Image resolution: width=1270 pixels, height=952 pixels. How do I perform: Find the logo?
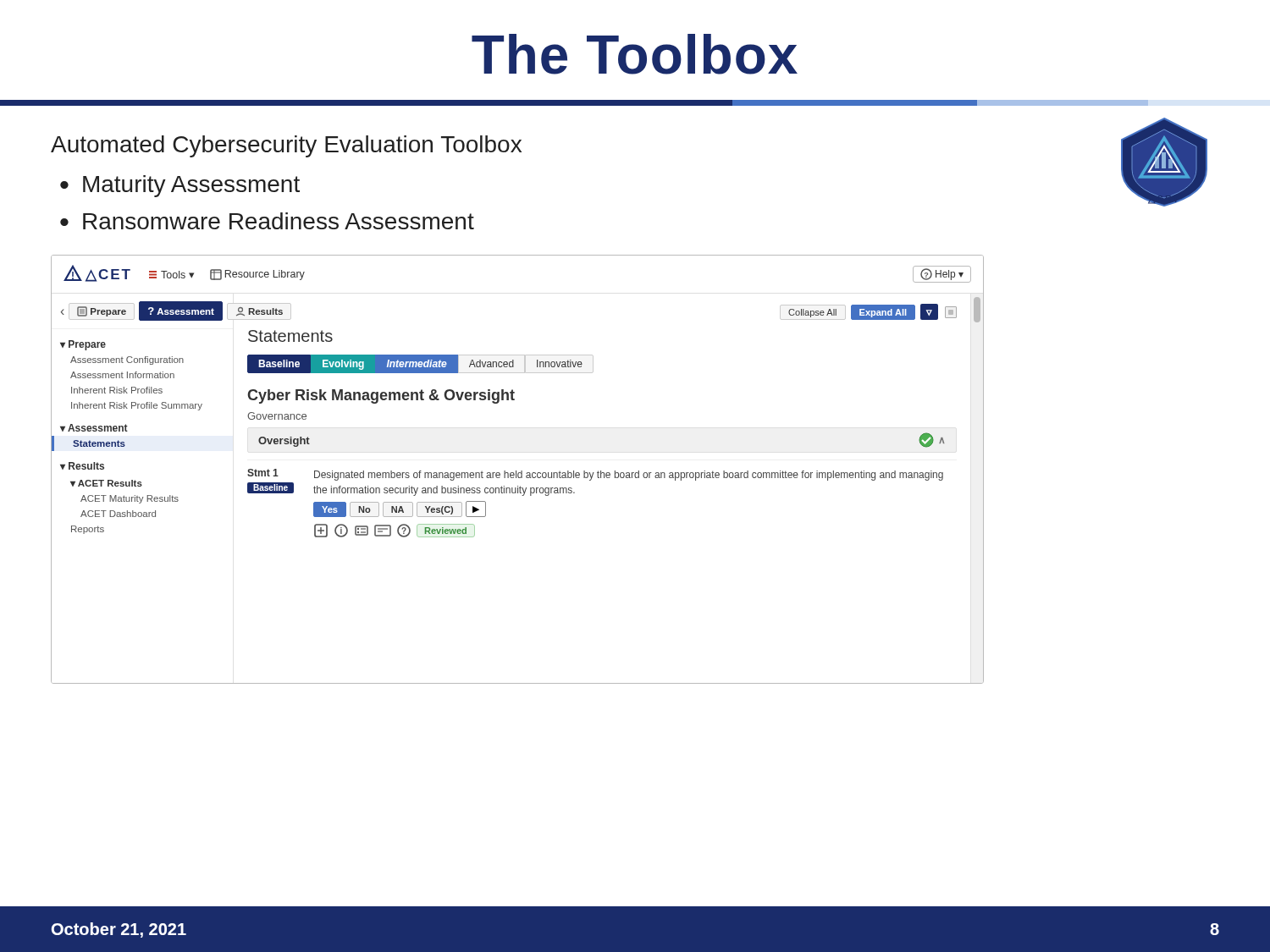[x=1164, y=162]
